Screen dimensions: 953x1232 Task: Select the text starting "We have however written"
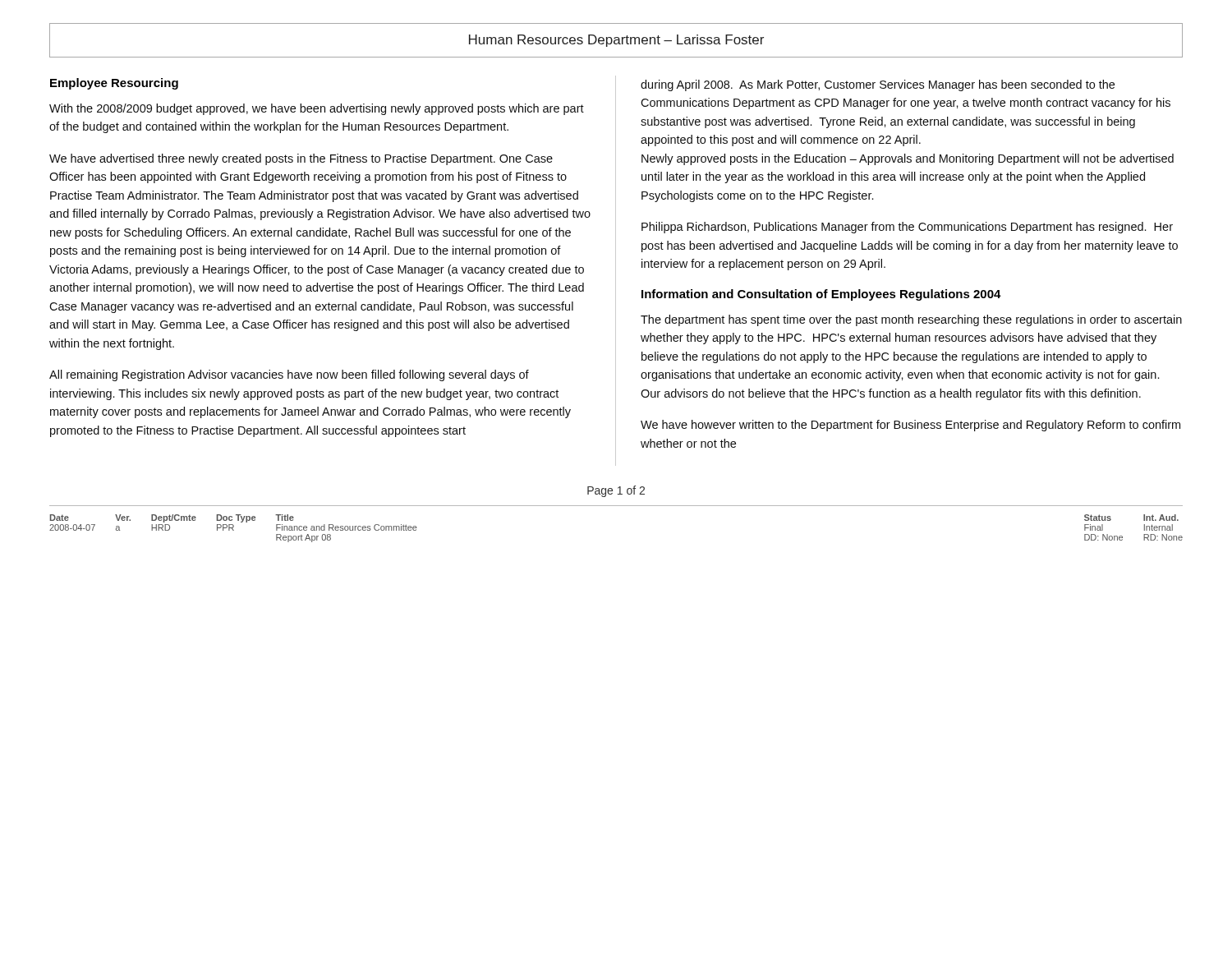click(x=911, y=434)
